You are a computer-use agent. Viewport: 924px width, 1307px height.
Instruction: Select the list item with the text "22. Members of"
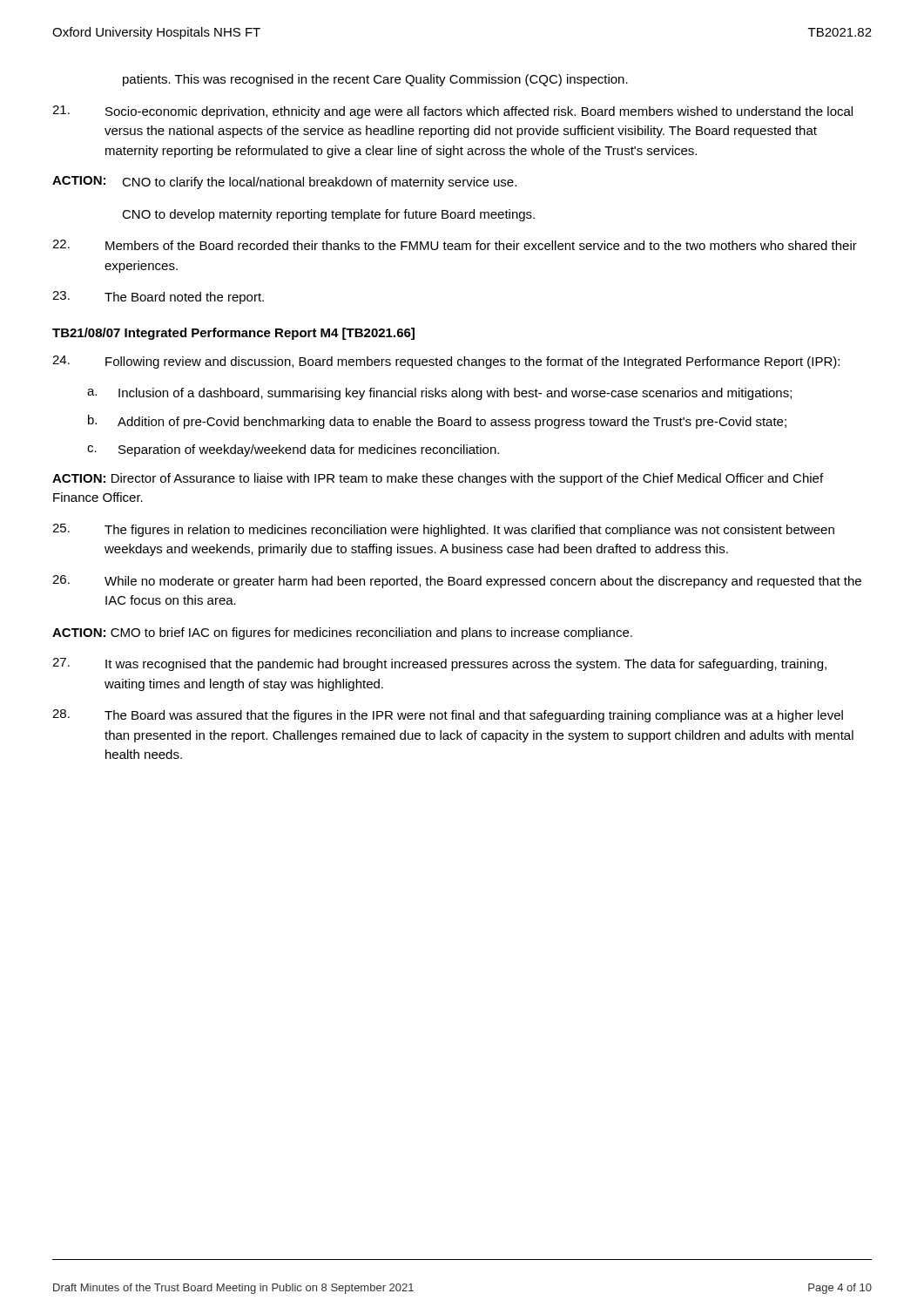462,256
